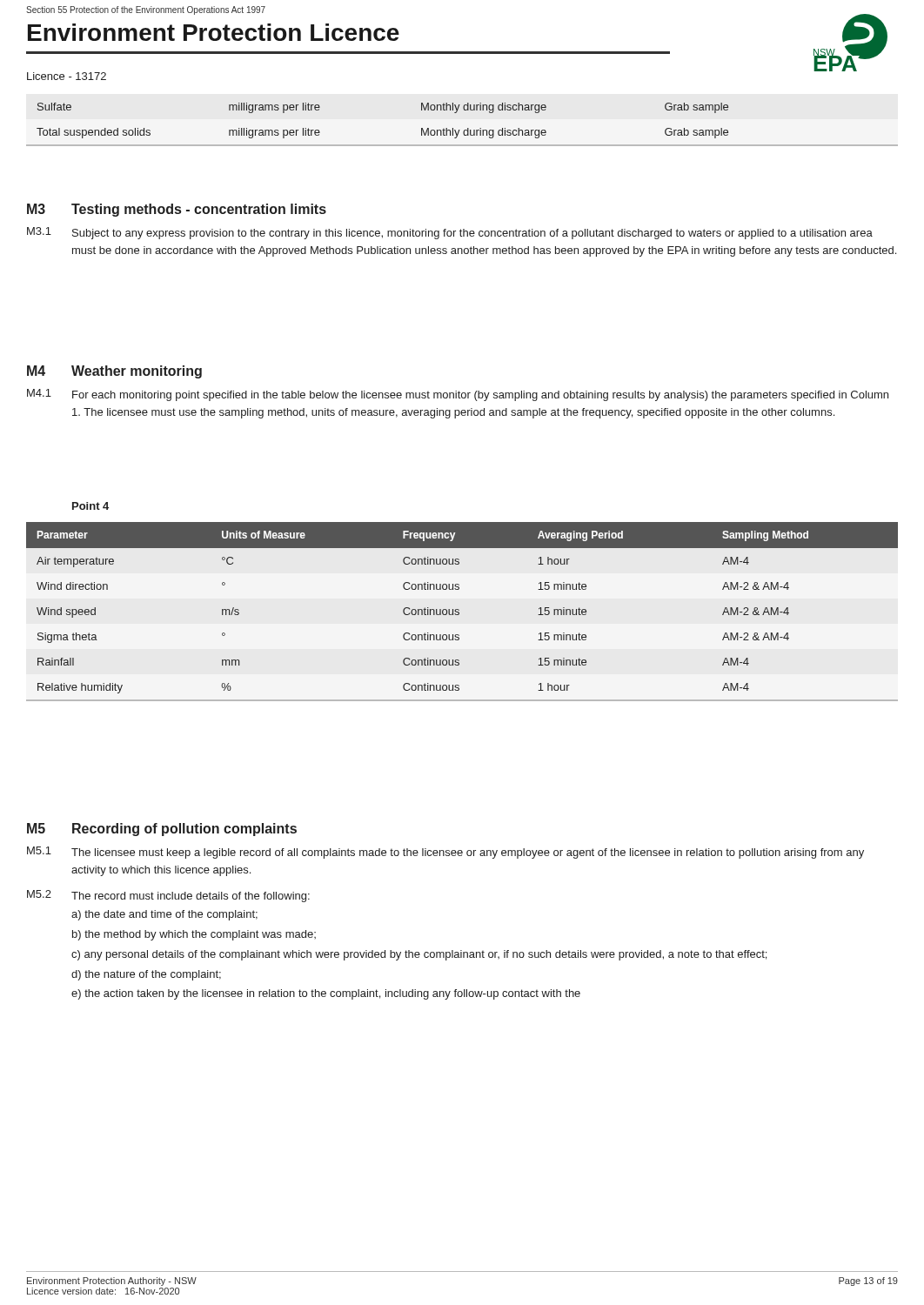Where is the passage that starts "M3.1 Subject to any express provision to the"?
924x1305 pixels.
[x=462, y=242]
